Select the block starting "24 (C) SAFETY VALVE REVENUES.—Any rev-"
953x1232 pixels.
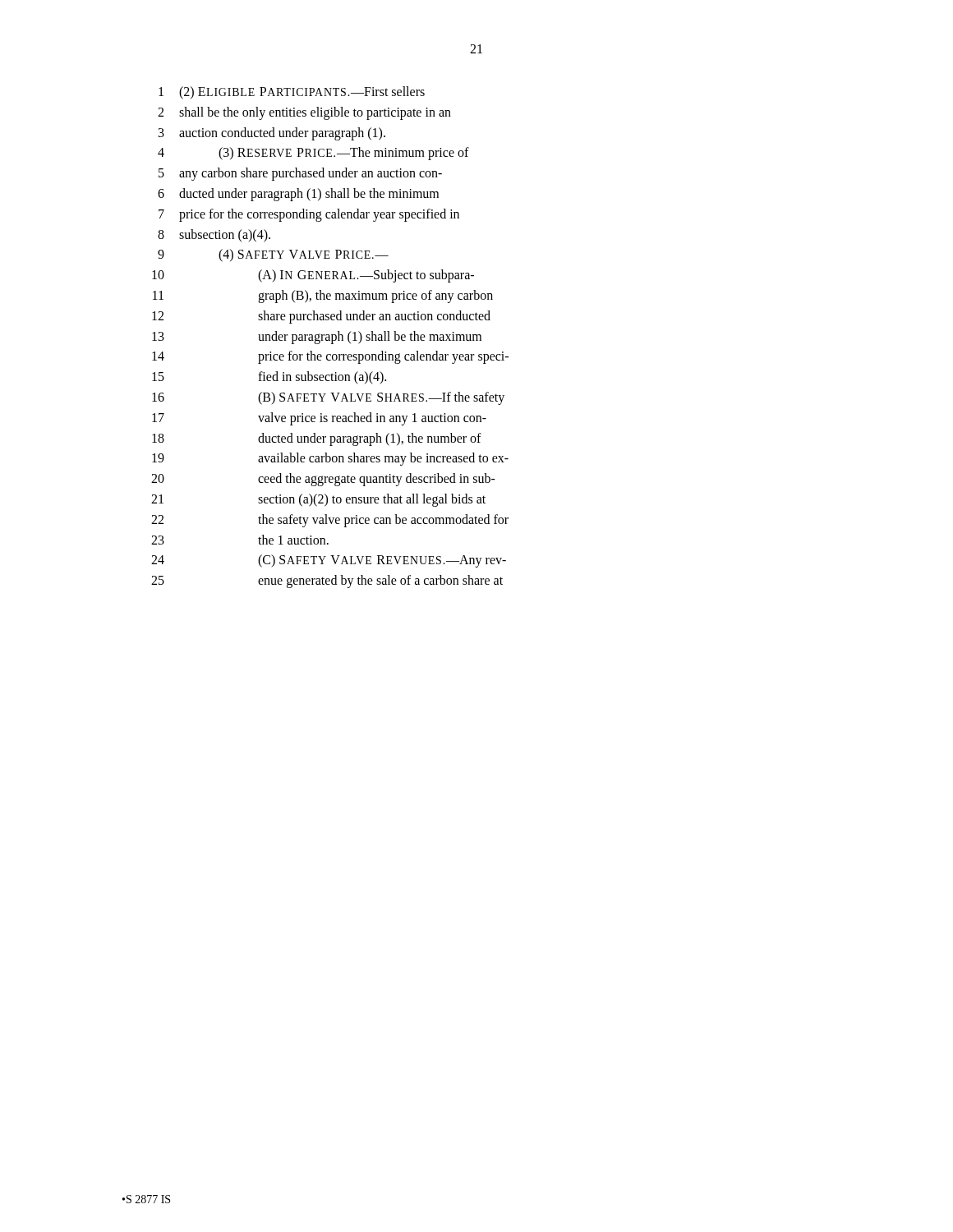coord(496,561)
